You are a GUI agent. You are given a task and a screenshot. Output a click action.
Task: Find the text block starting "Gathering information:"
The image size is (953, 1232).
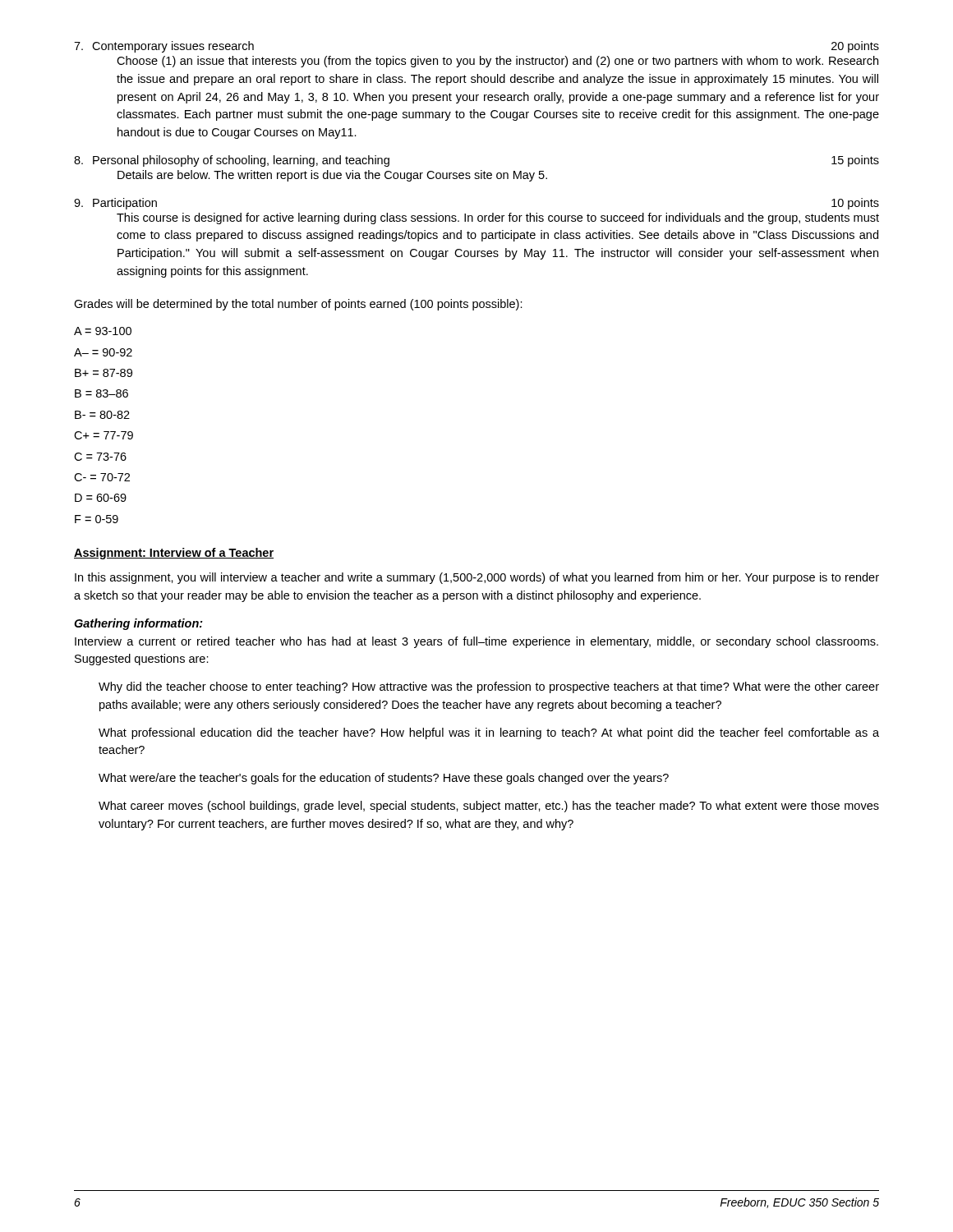(138, 623)
